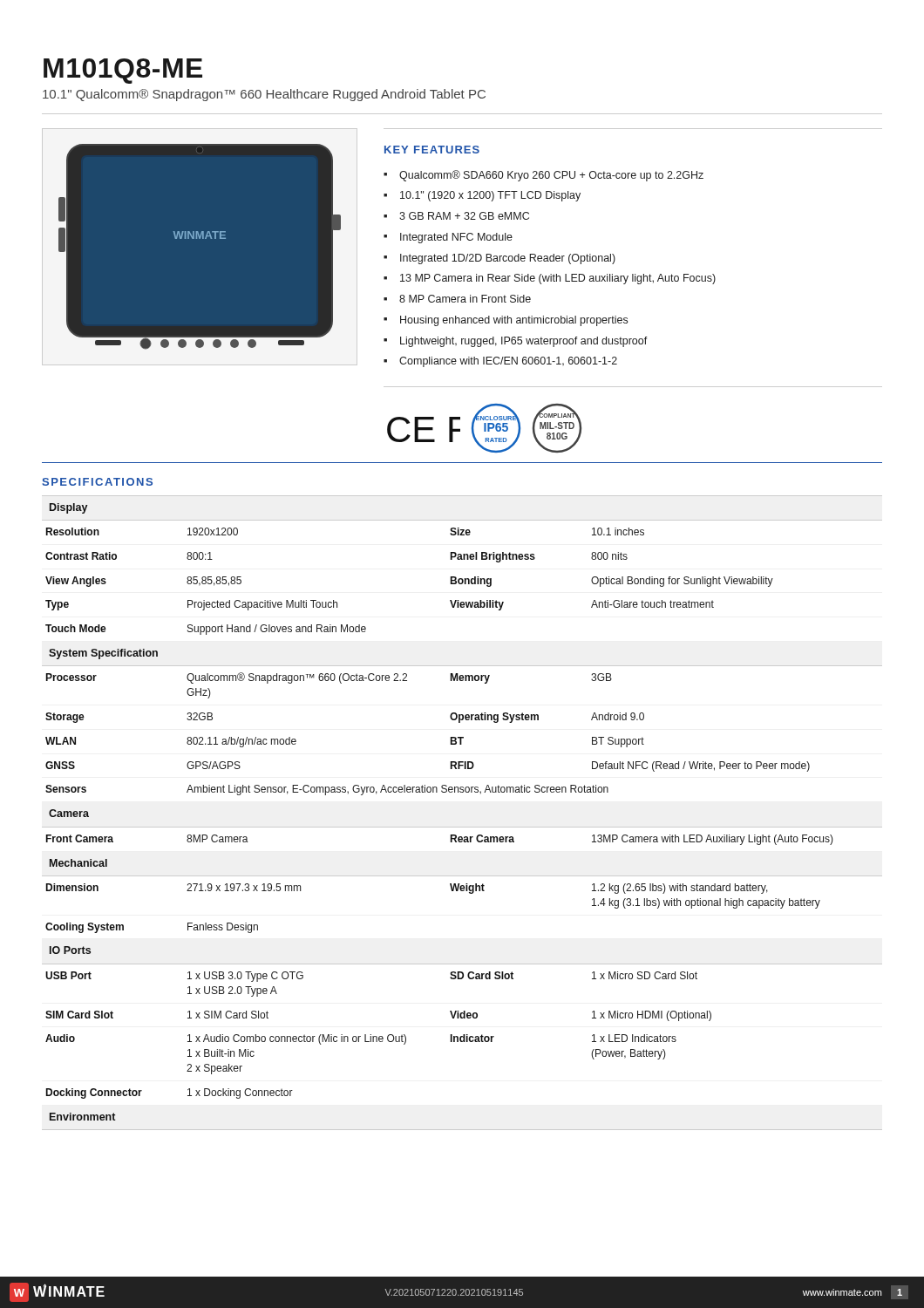Find the text starting "Lightweight, rugged, IP65 waterproof and dustproof"

(x=523, y=341)
